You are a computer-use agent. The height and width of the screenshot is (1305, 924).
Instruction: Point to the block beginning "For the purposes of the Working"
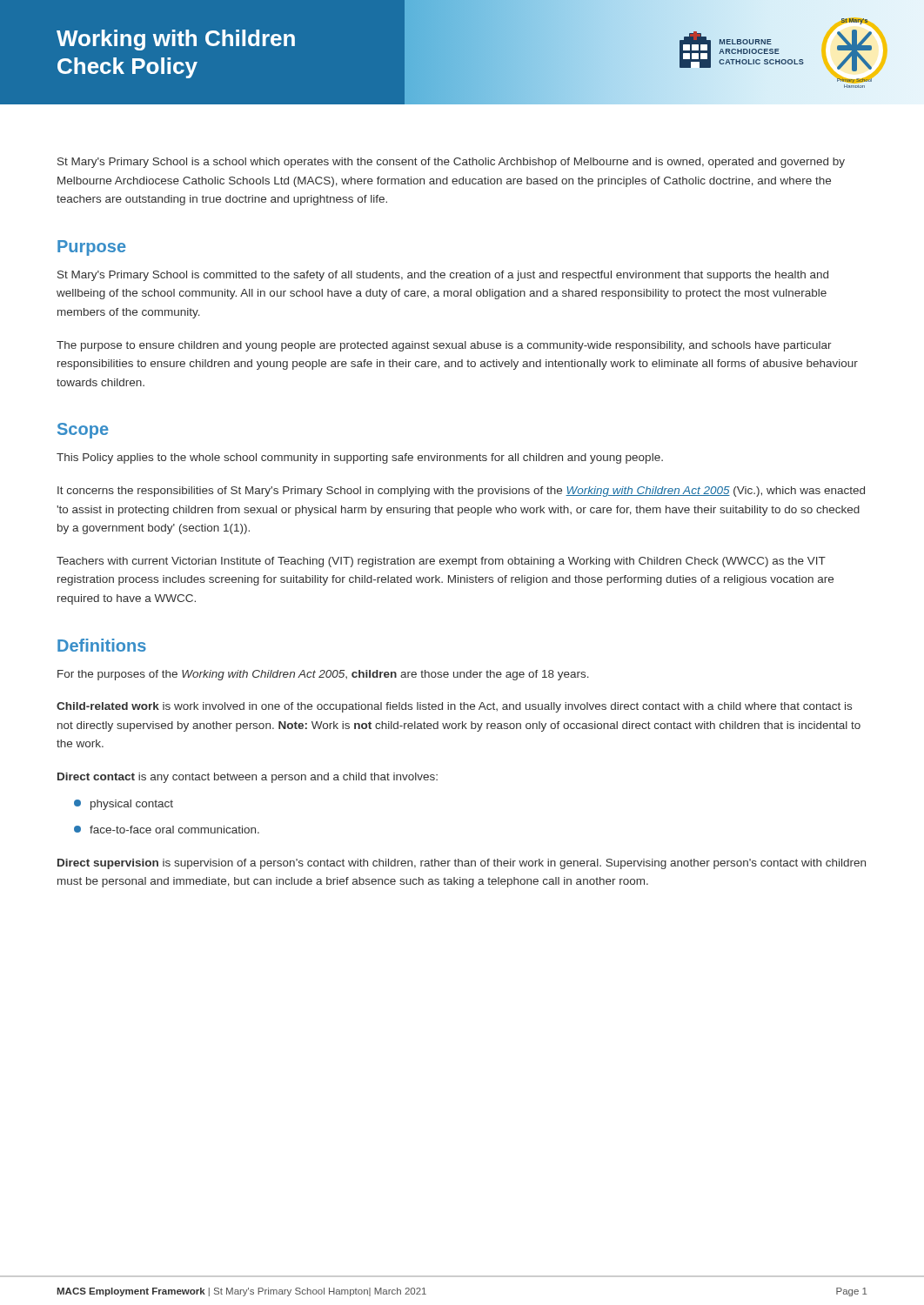point(462,674)
